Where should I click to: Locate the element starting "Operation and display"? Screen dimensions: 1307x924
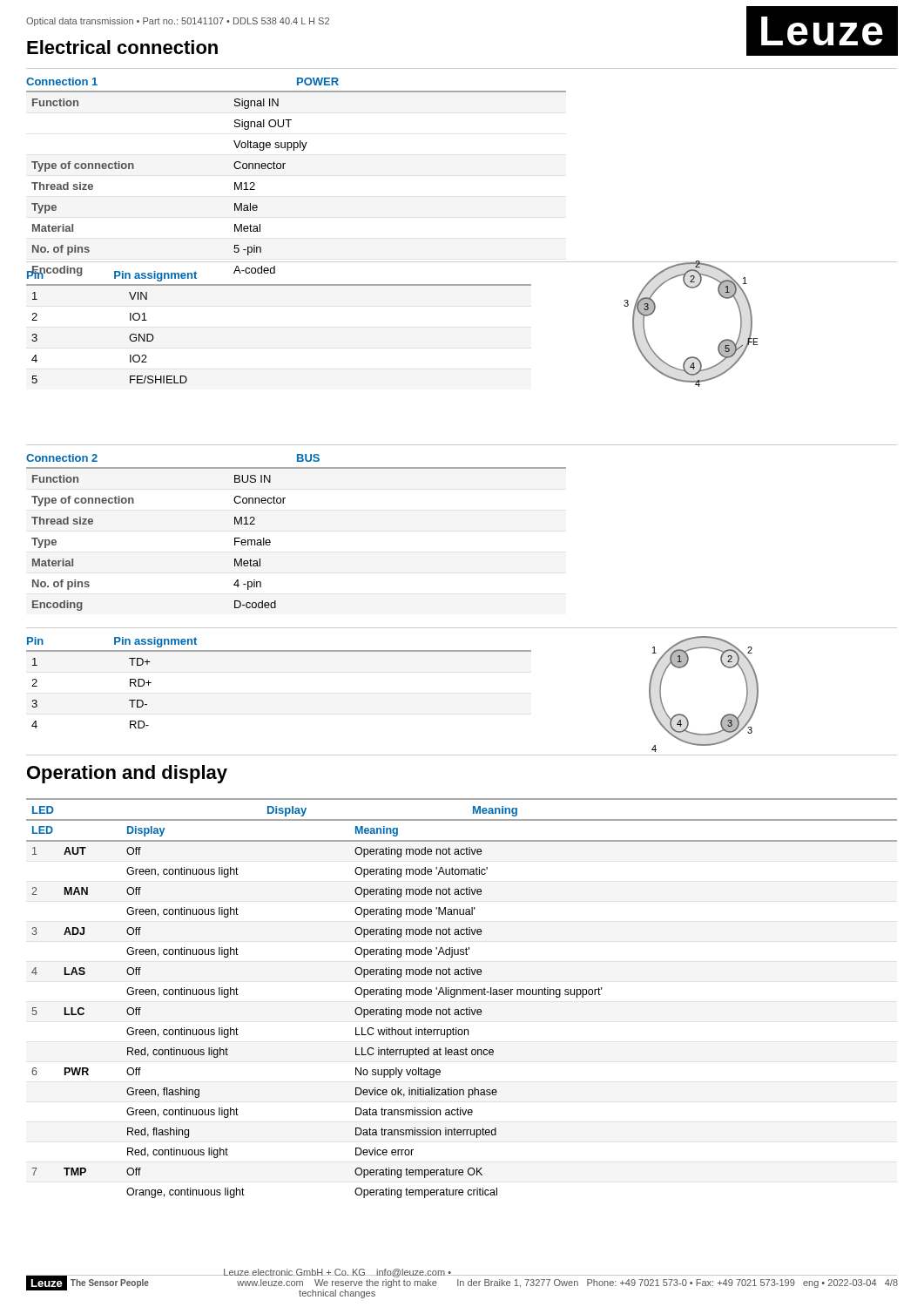coord(127,772)
